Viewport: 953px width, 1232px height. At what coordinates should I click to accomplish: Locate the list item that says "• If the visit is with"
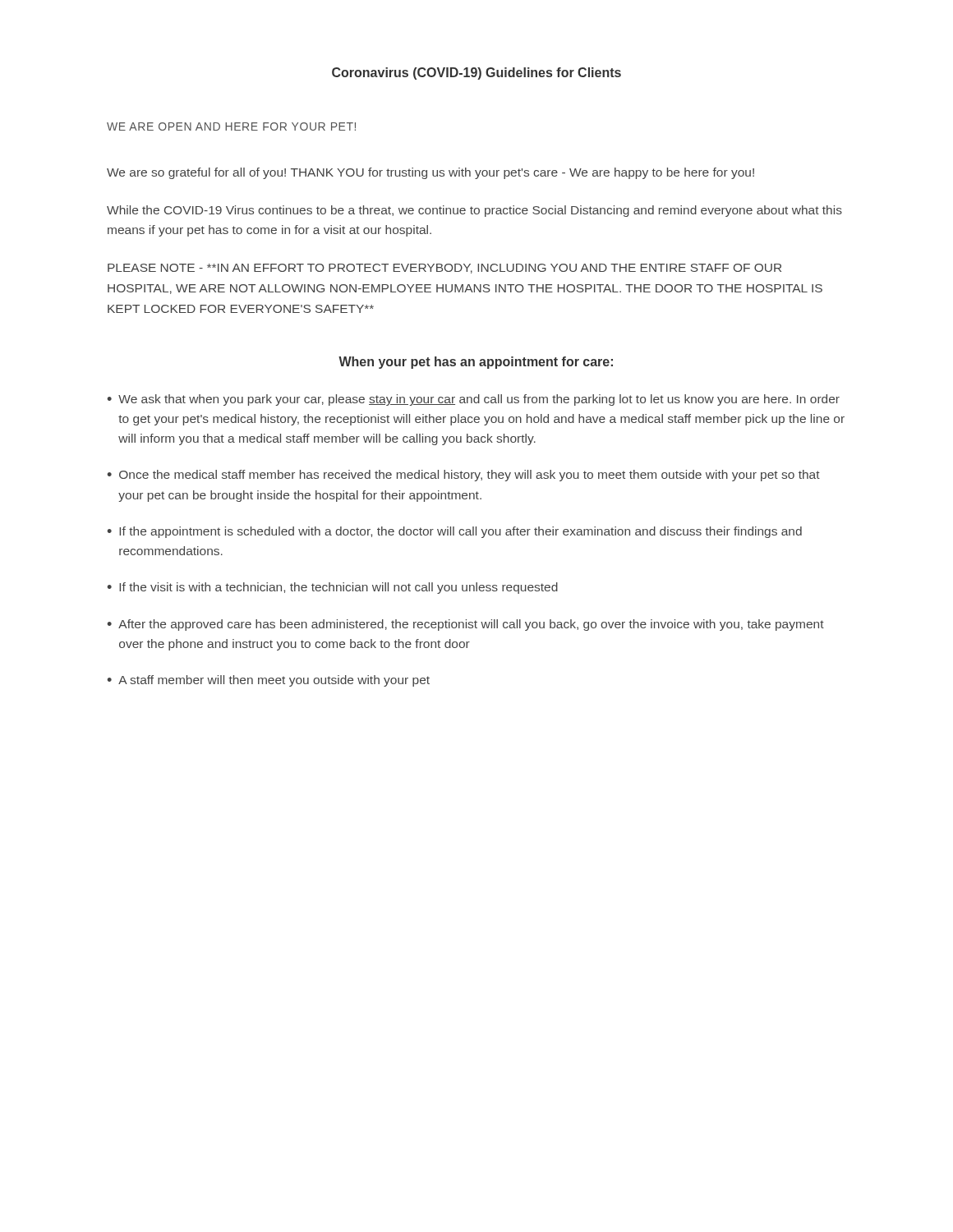[332, 587]
